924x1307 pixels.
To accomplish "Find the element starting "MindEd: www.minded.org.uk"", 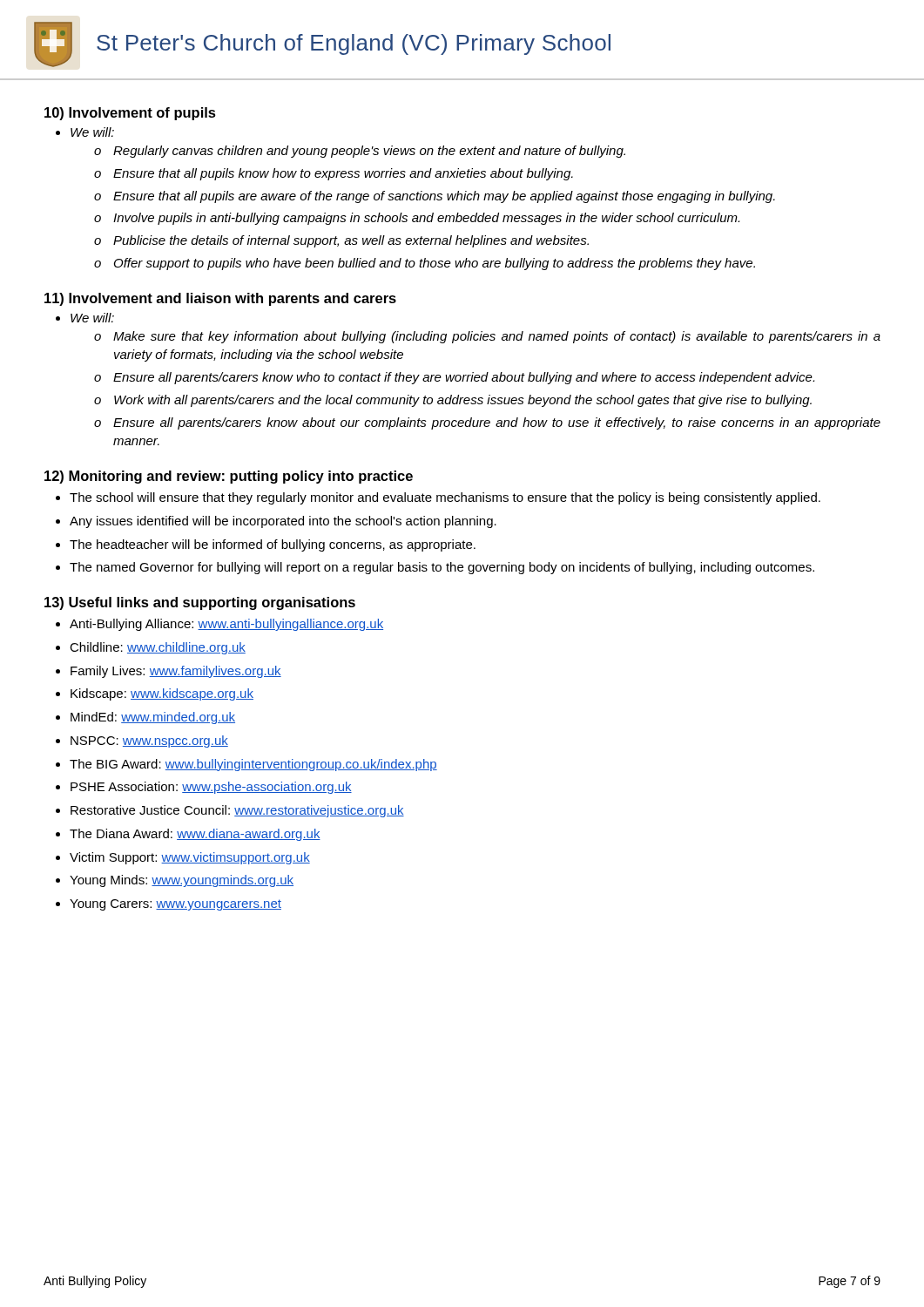I will [152, 717].
